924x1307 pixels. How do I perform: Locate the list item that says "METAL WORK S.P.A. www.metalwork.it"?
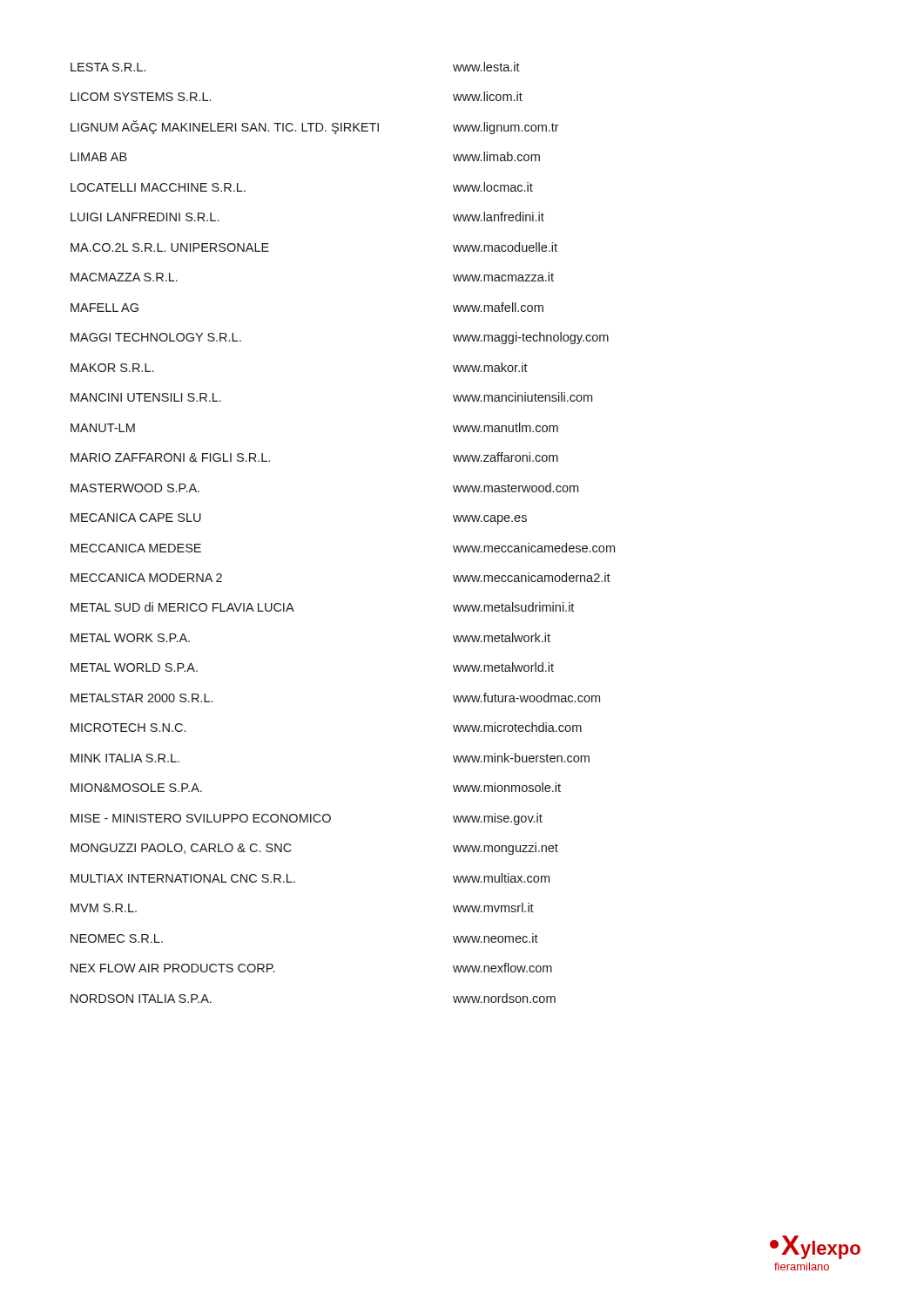(124, 637)
